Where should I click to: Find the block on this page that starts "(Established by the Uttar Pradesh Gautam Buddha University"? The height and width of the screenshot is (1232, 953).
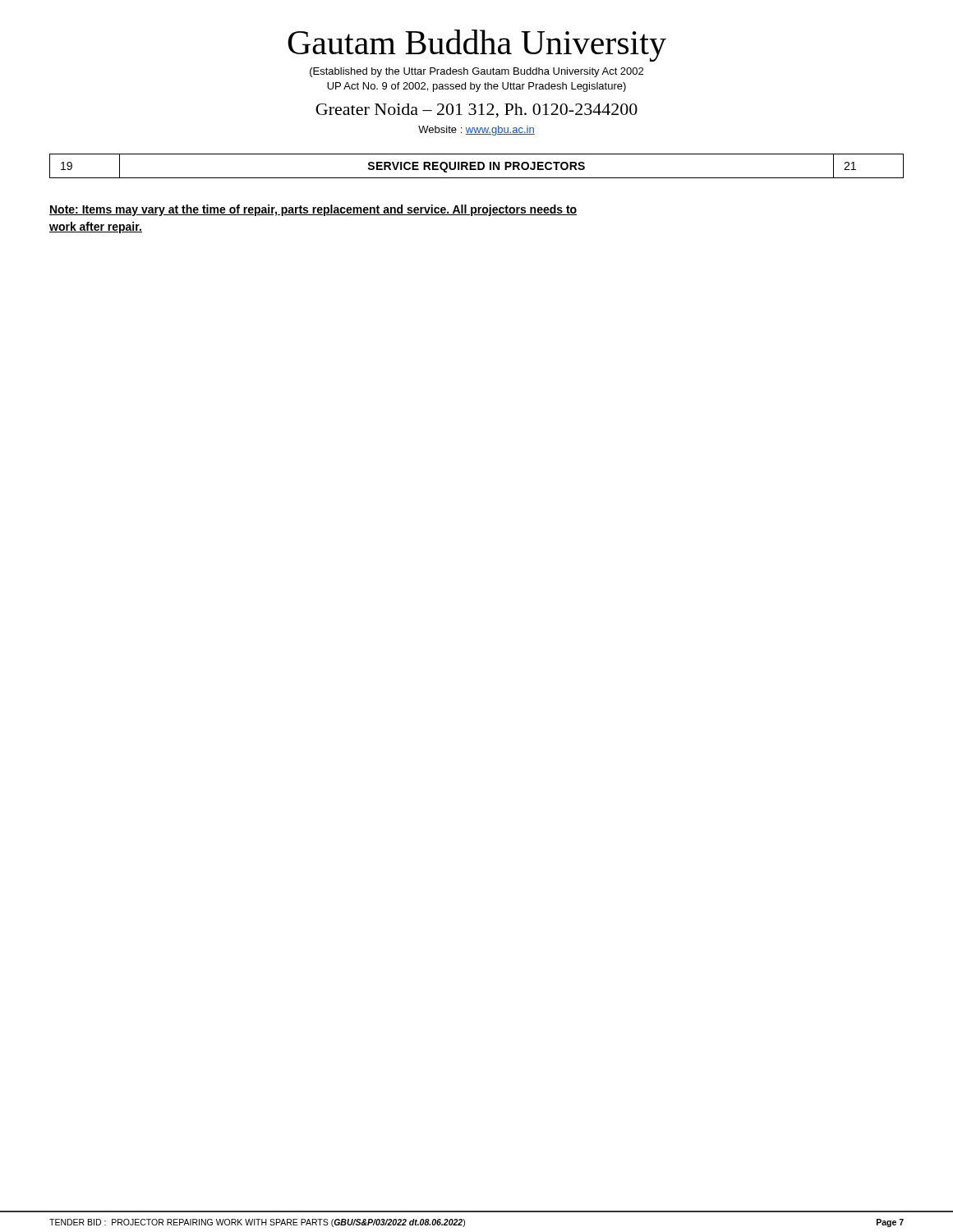pos(476,79)
